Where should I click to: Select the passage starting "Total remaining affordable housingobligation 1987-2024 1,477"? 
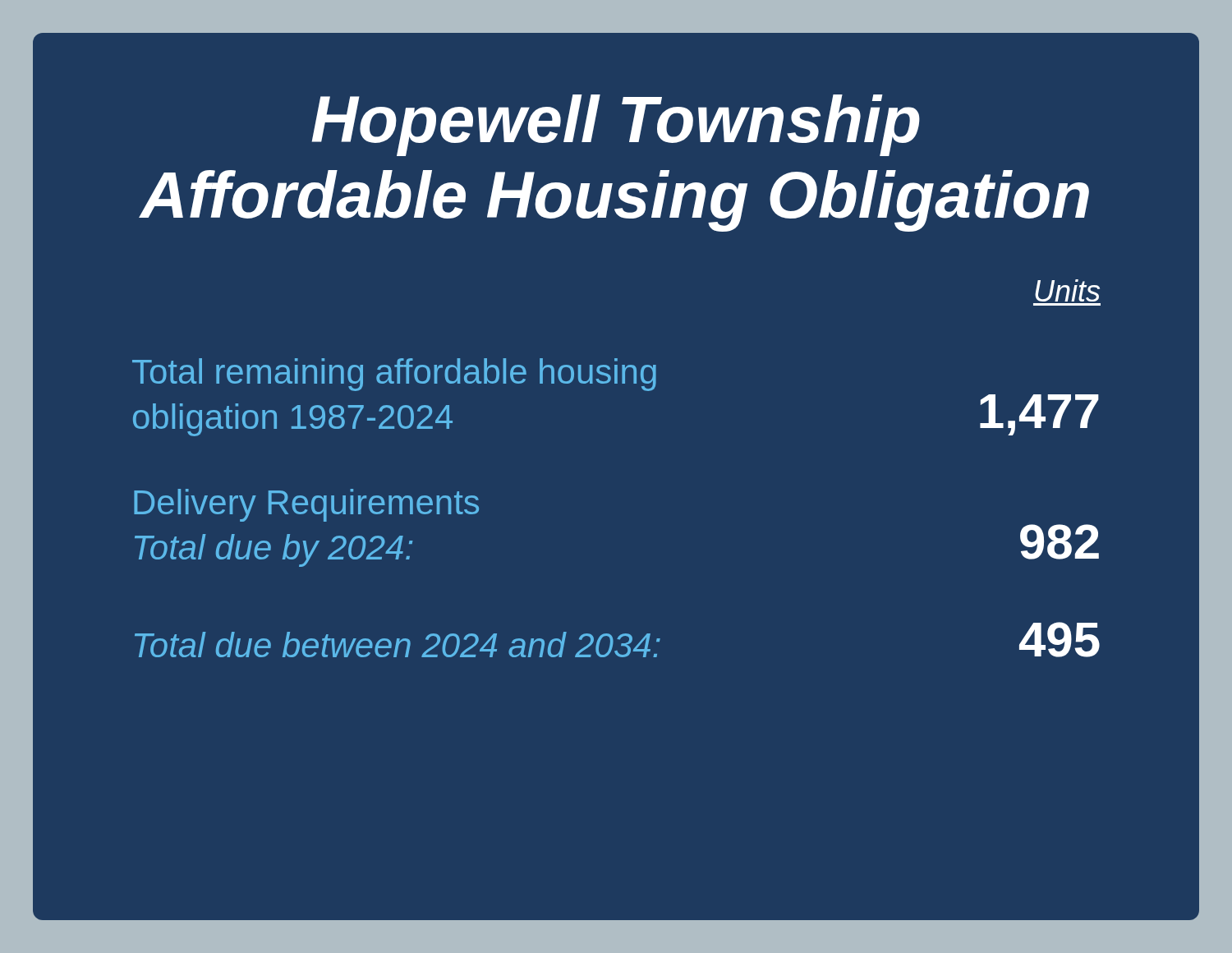tap(616, 395)
